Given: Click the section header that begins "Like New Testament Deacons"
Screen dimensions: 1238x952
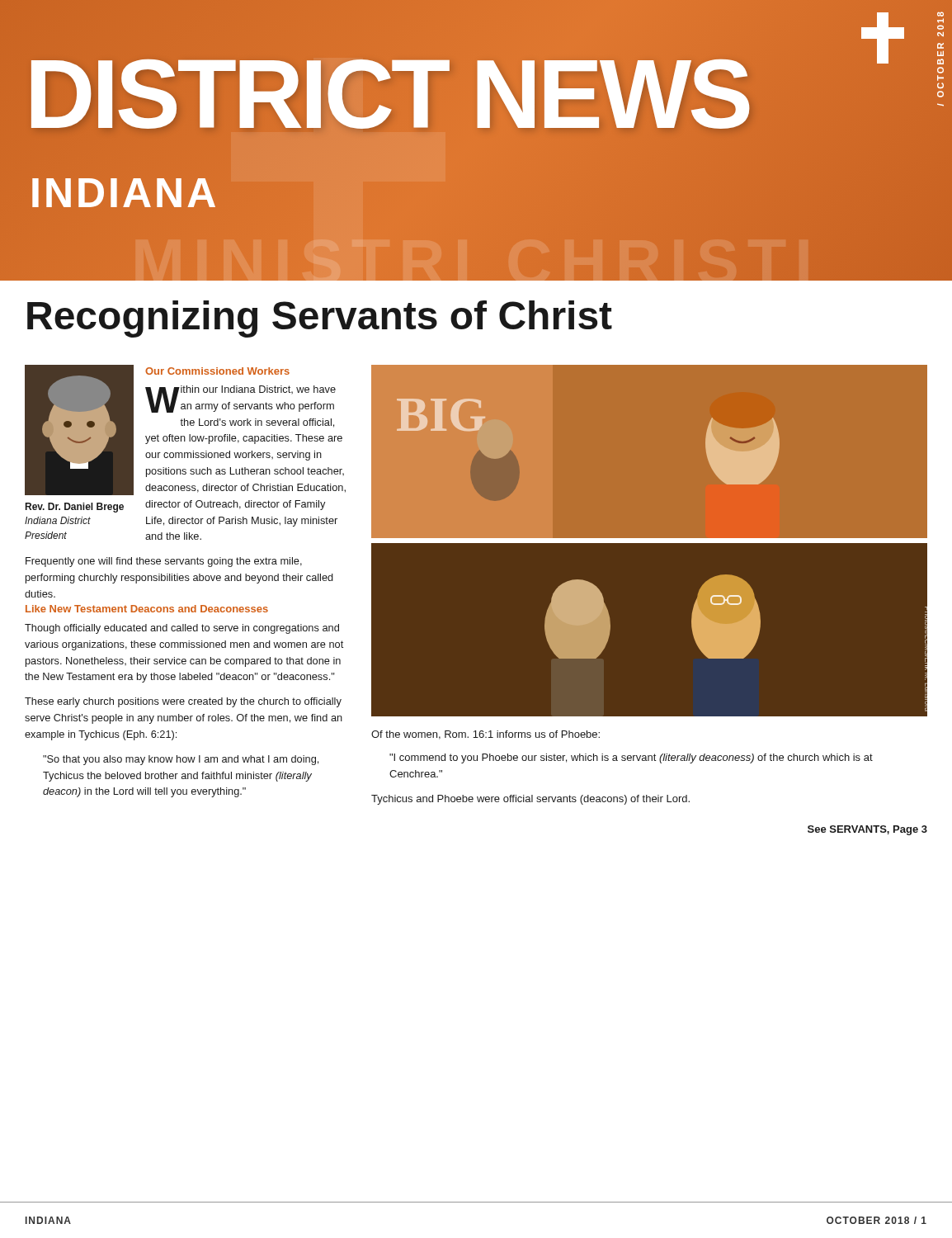Looking at the screenshot, I should pyautogui.click(x=147, y=609).
